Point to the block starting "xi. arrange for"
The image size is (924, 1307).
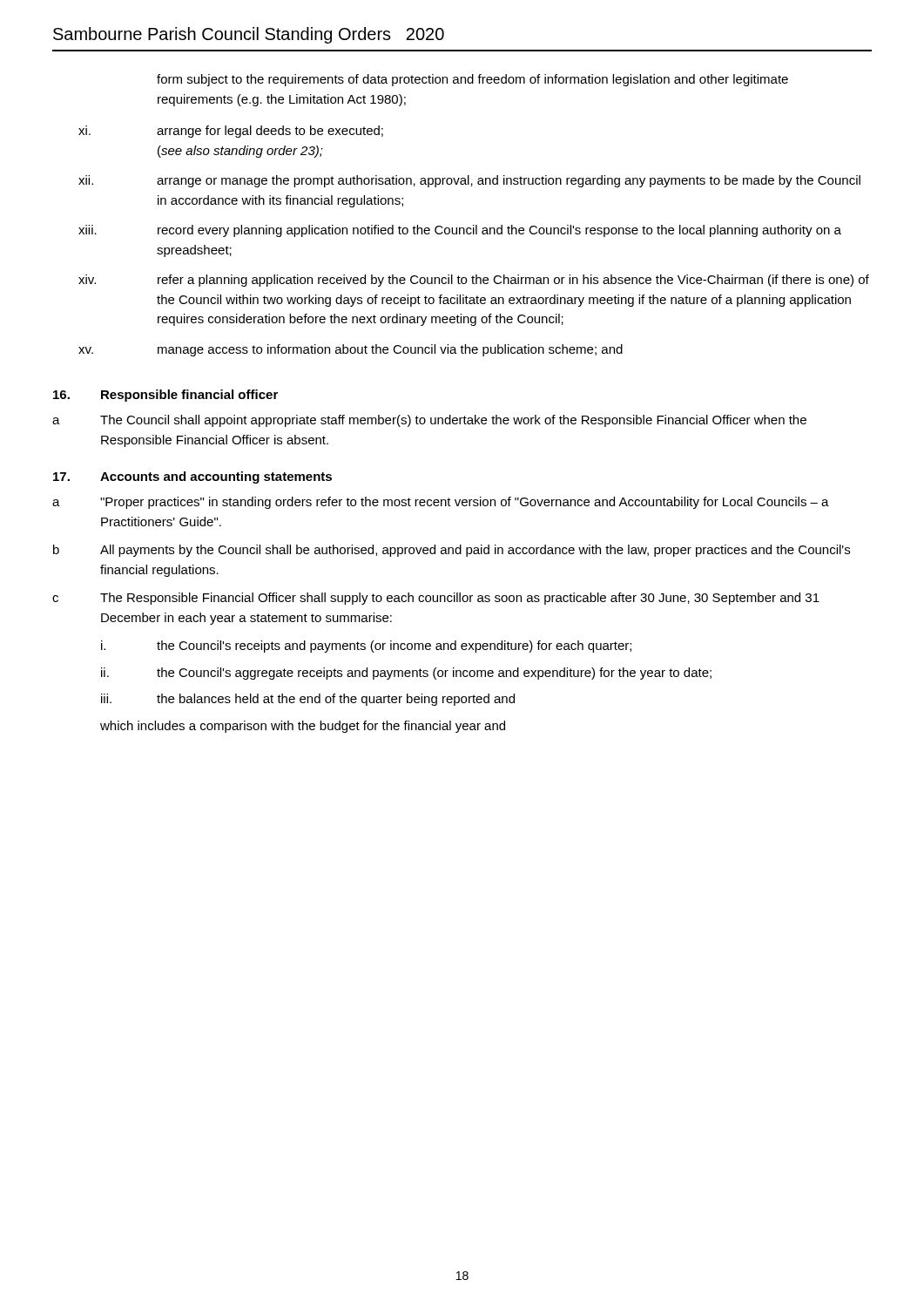coord(231,132)
